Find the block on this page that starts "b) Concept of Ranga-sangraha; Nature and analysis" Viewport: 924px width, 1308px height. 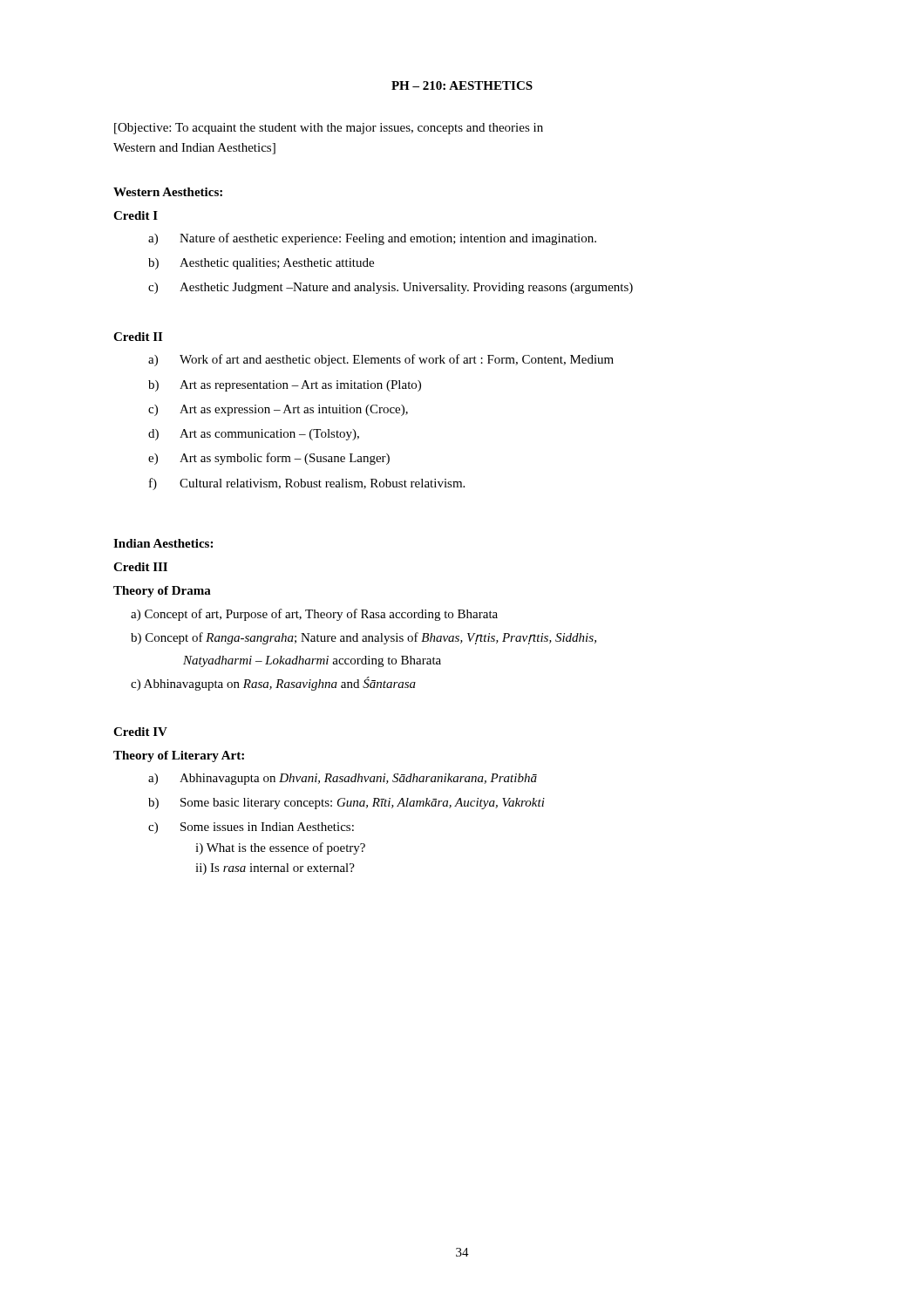pyautogui.click(x=364, y=637)
